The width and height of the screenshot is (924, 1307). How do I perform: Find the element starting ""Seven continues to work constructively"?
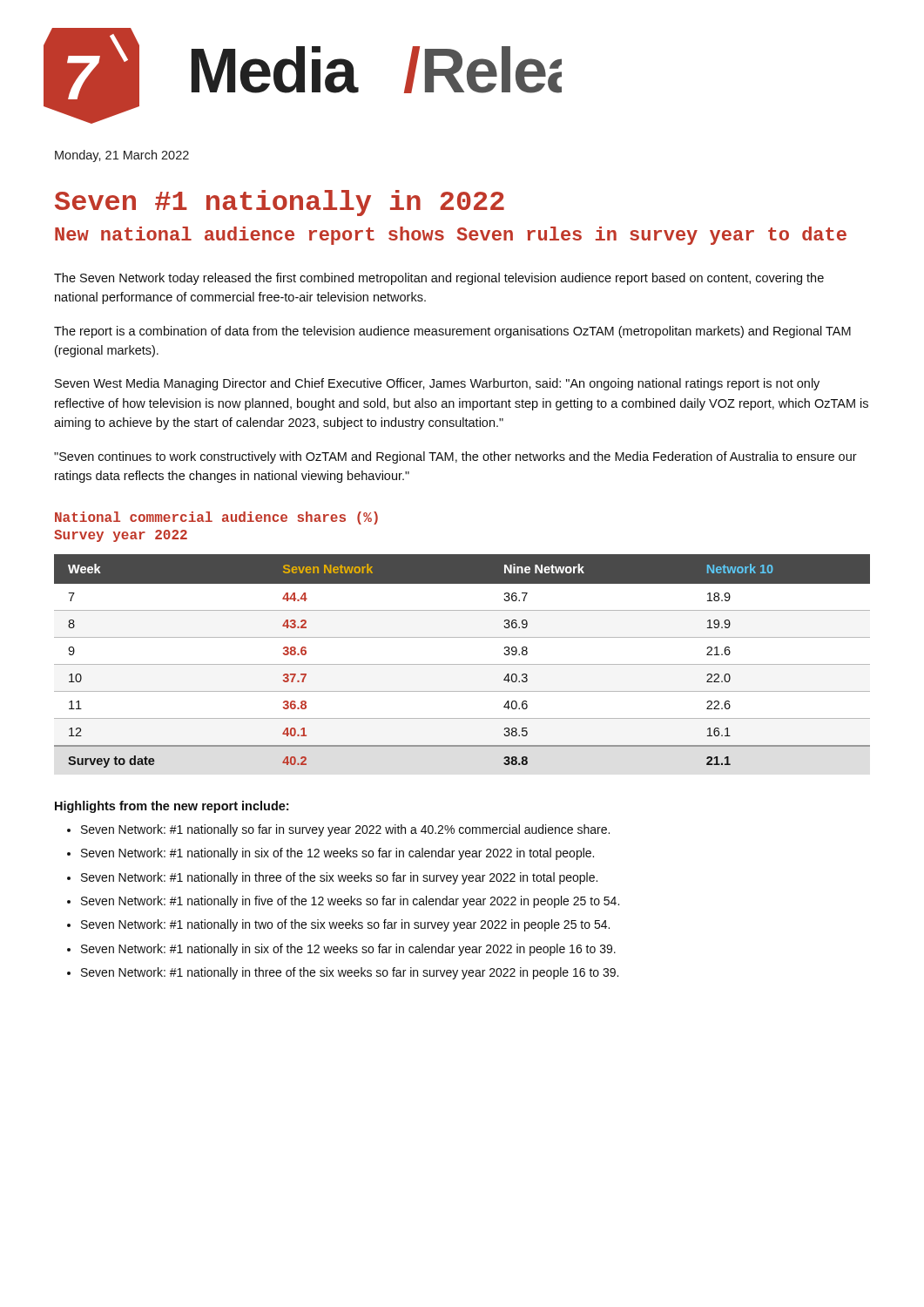point(455,466)
